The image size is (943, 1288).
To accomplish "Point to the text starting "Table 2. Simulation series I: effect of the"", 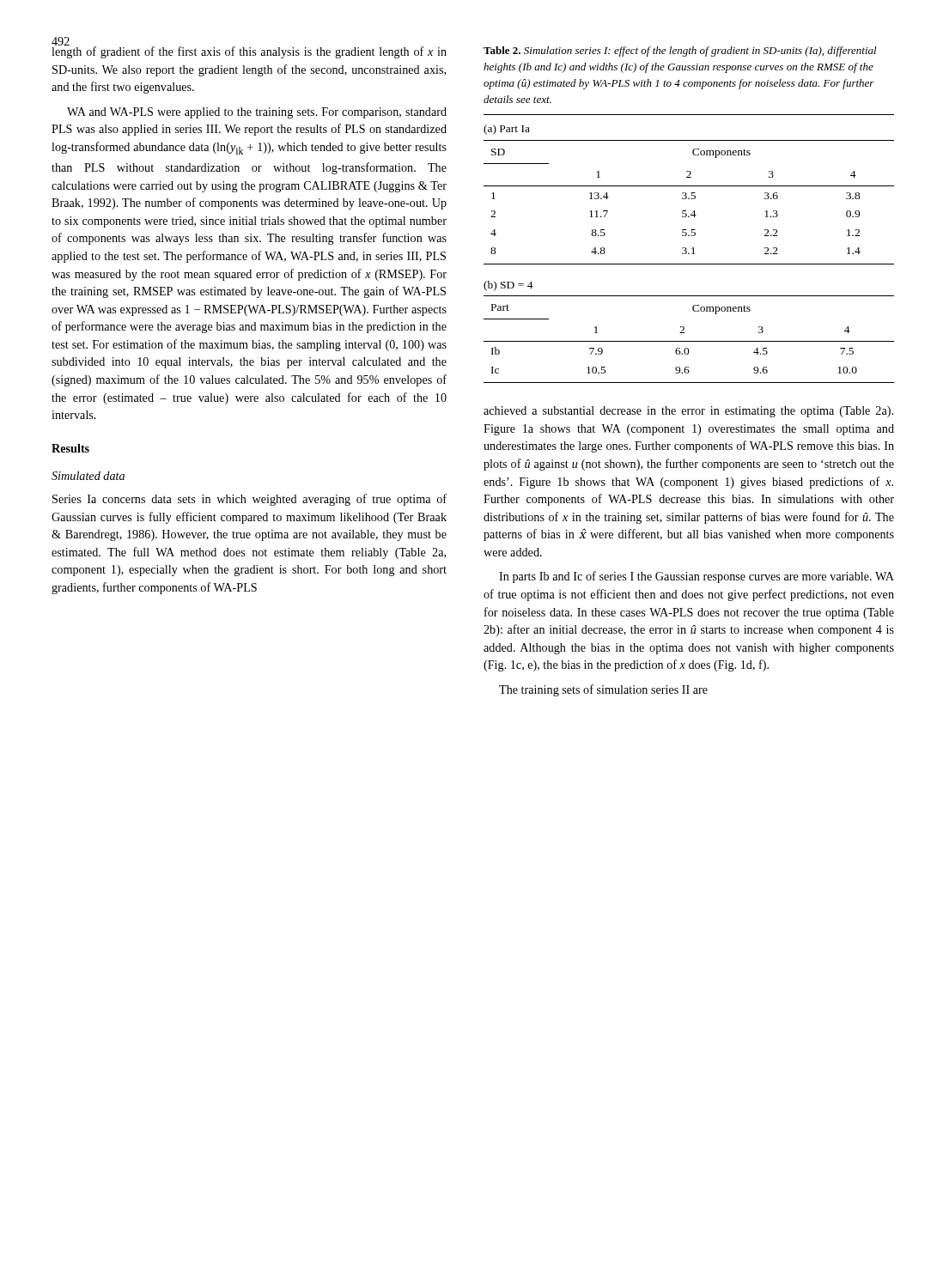I will (680, 75).
